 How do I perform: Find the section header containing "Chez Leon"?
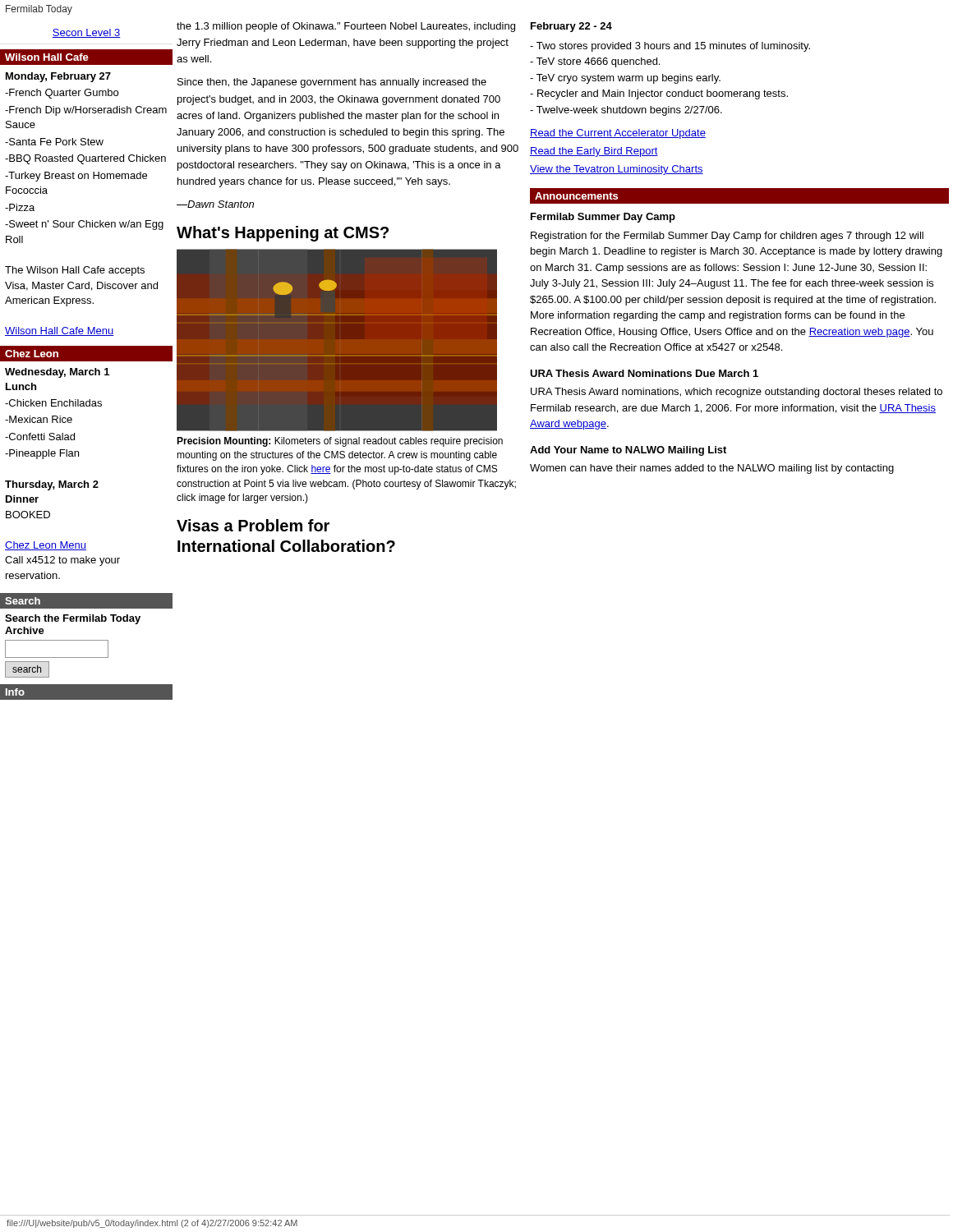click(x=32, y=353)
